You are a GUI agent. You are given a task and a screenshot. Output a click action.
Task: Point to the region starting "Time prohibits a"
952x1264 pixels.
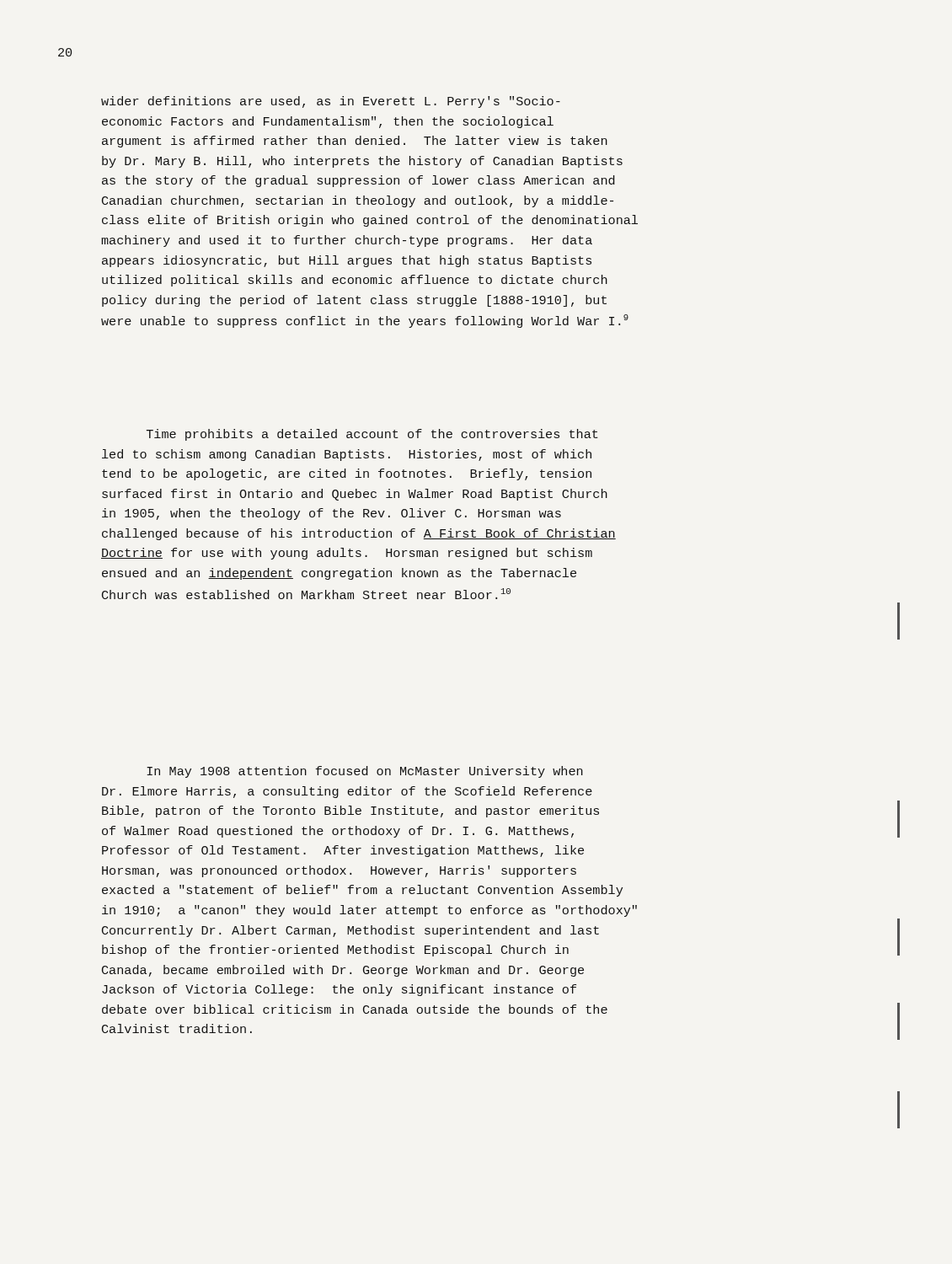[489, 516]
